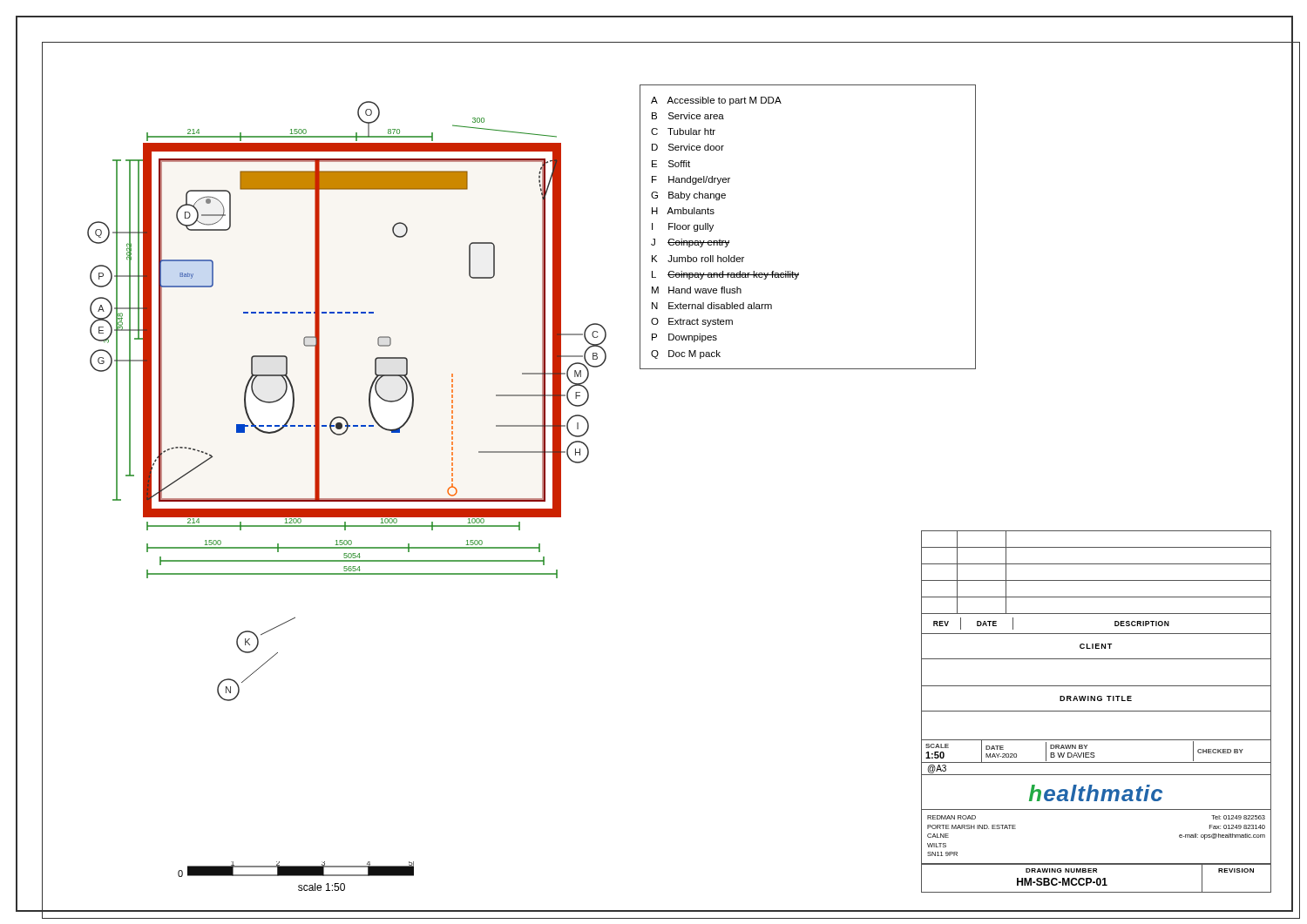Click on the engineering diagram
The image size is (1307, 924).
coord(339,452)
